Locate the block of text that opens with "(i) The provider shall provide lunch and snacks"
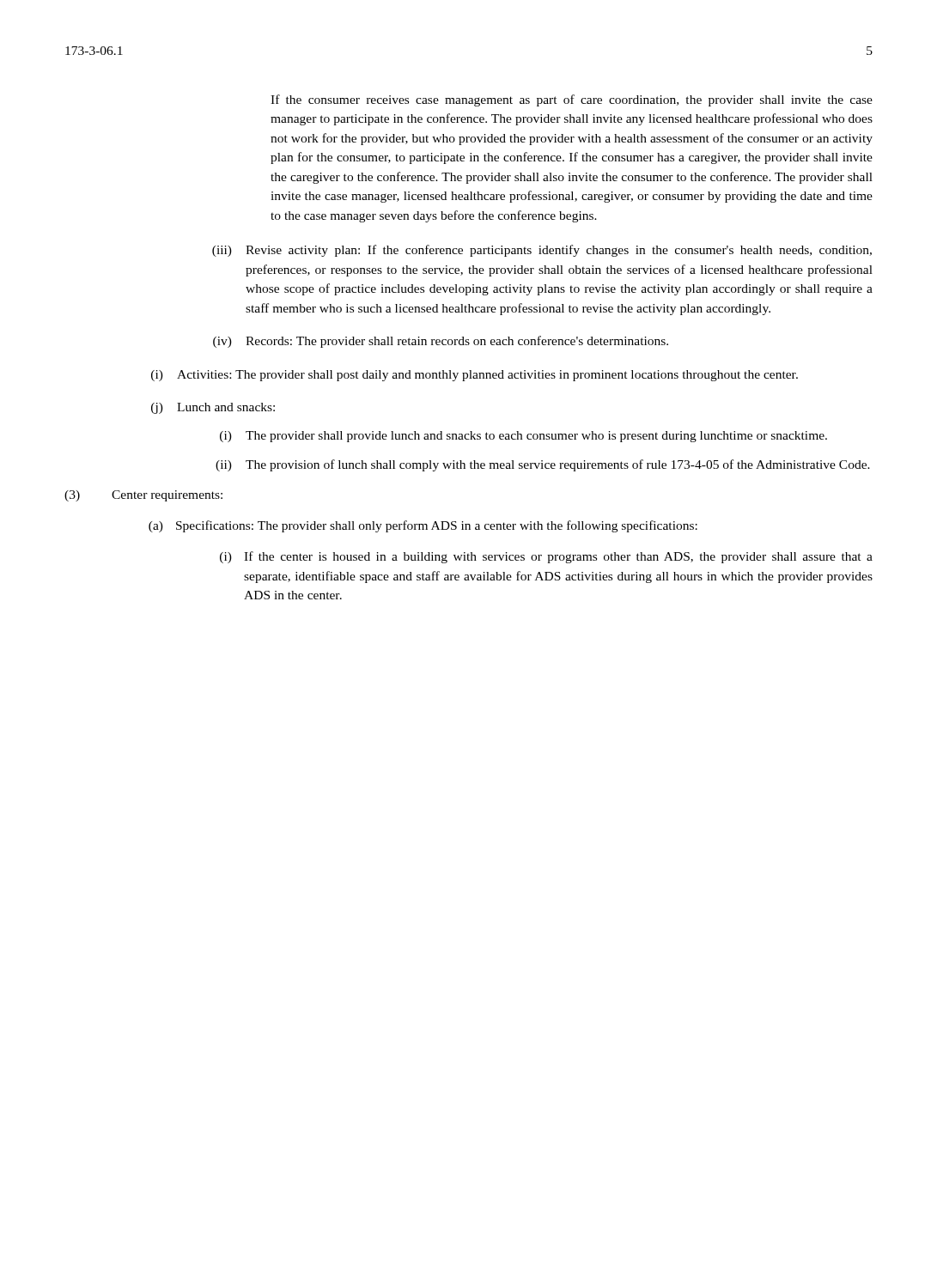 tap(518, 435)
